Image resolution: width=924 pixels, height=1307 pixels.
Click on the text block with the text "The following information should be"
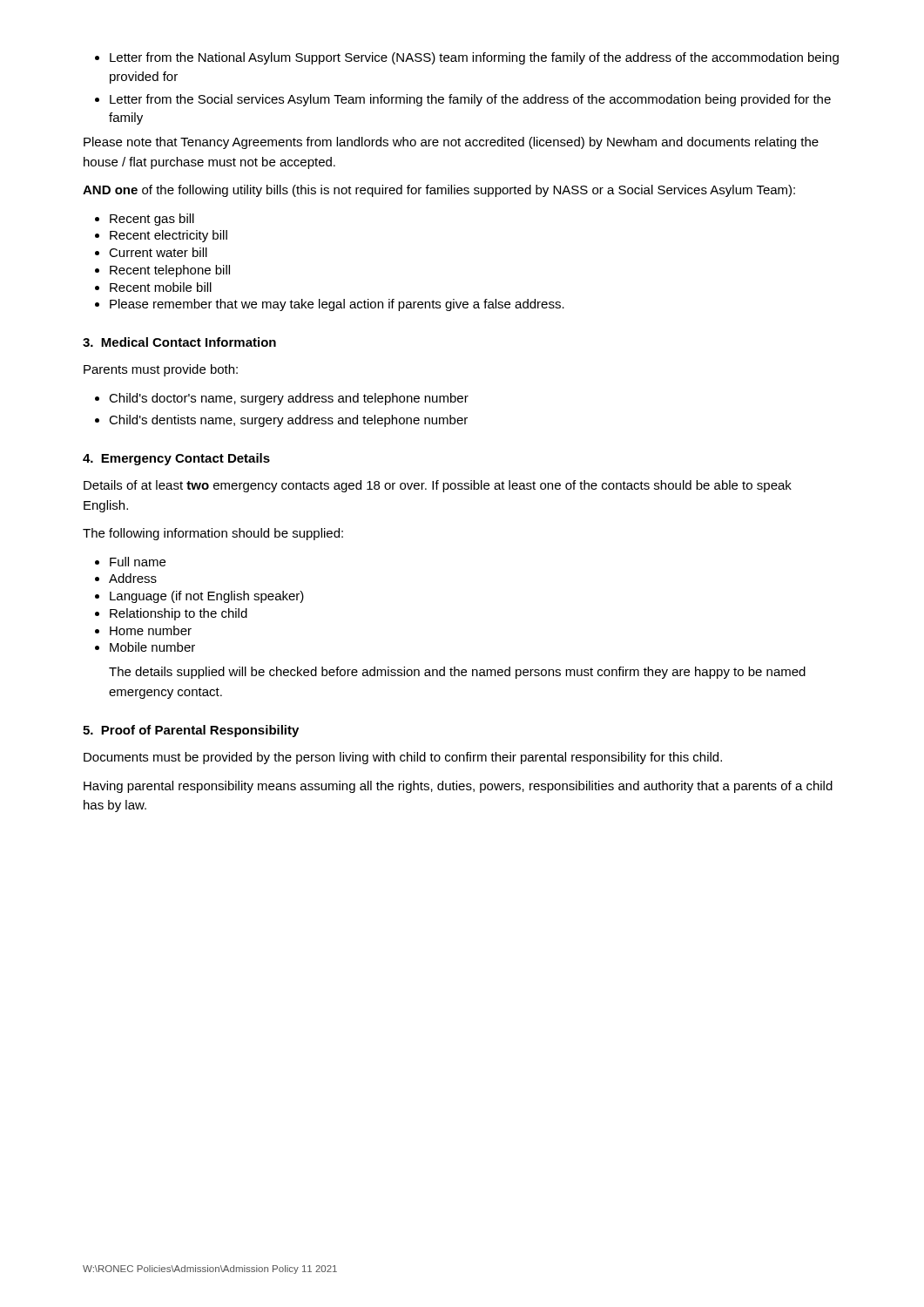[x=213, y=534]
